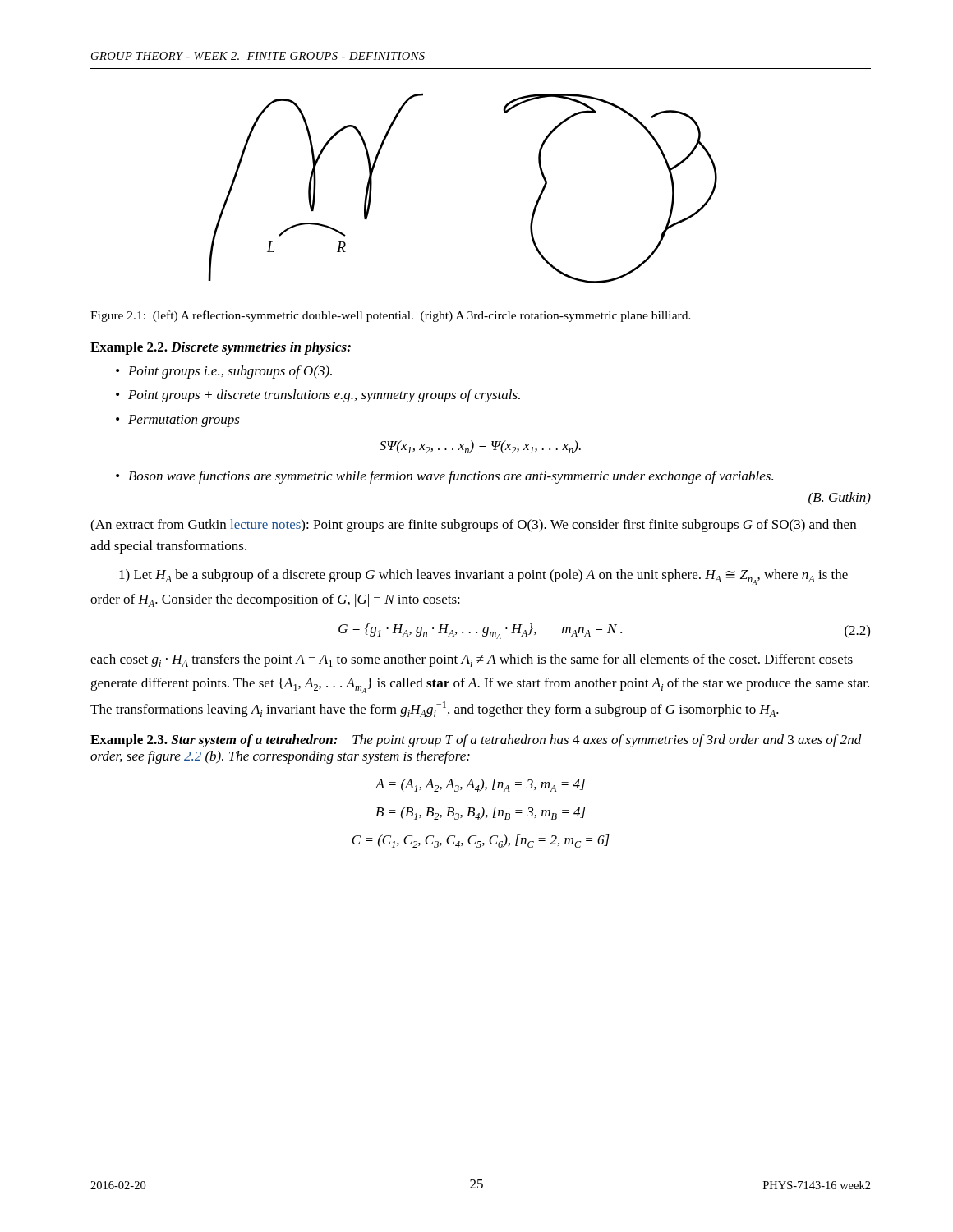Point to "(B. Gutkin)"
The image size is (953, 1232).
(839, 497)
